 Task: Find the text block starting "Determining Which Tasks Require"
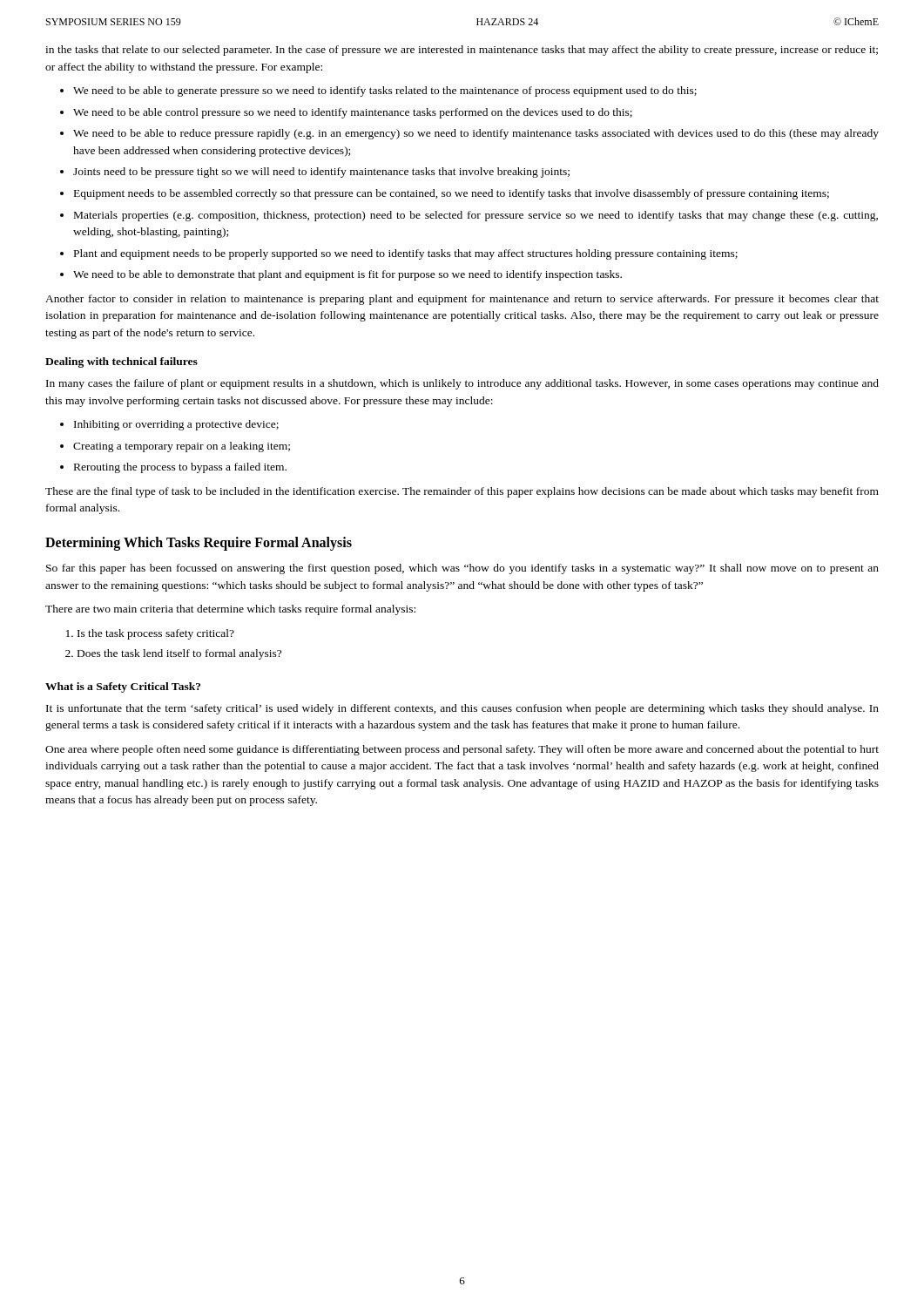pyautogui.click(x=199, y=544)
